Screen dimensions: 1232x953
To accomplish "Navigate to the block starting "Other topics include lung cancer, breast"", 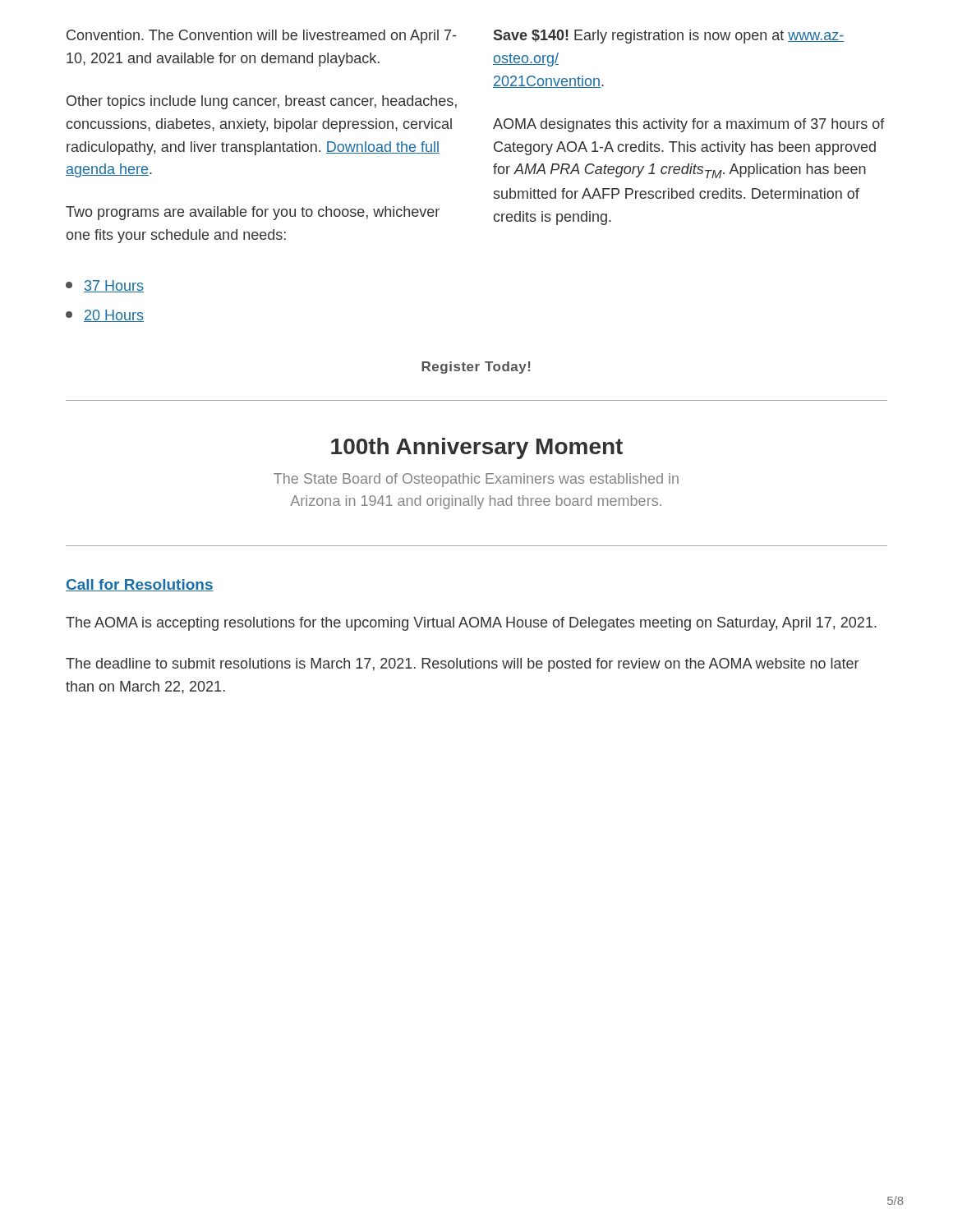I will pos(262,135).
